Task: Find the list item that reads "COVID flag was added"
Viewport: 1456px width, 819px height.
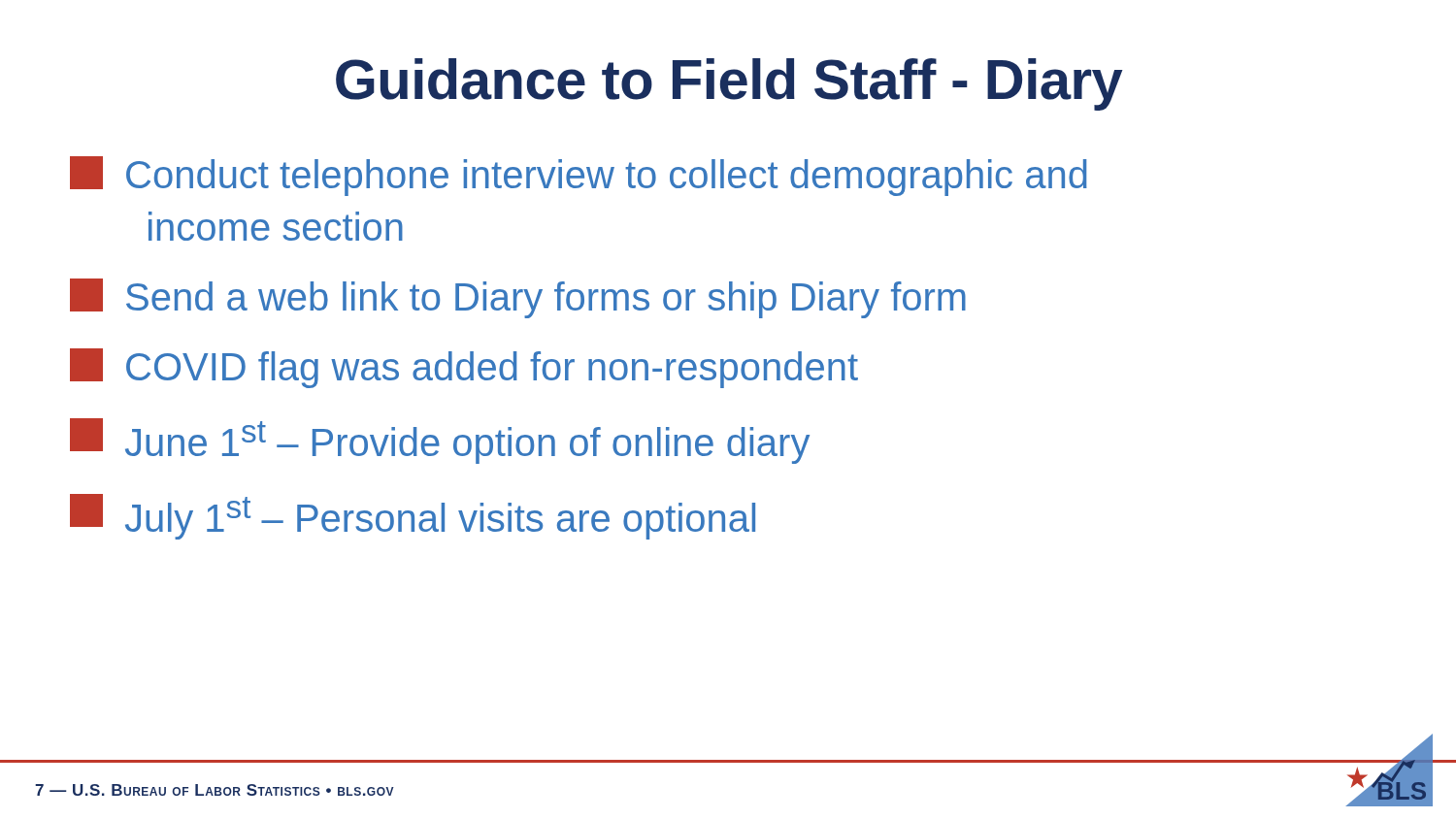Action: [x=464, y=367]
